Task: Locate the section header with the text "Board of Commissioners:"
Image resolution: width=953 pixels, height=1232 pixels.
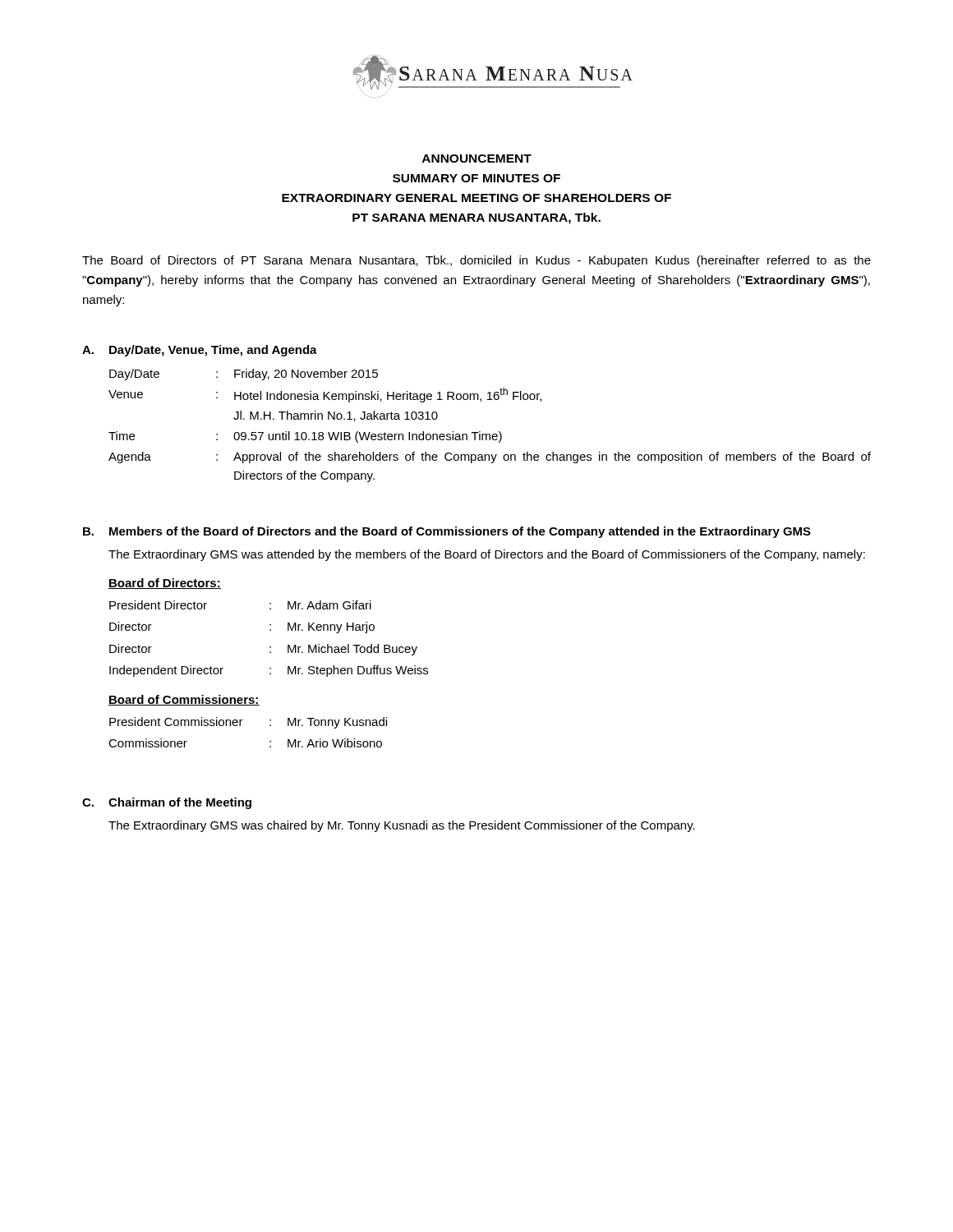Action: (x=184, y=699)
